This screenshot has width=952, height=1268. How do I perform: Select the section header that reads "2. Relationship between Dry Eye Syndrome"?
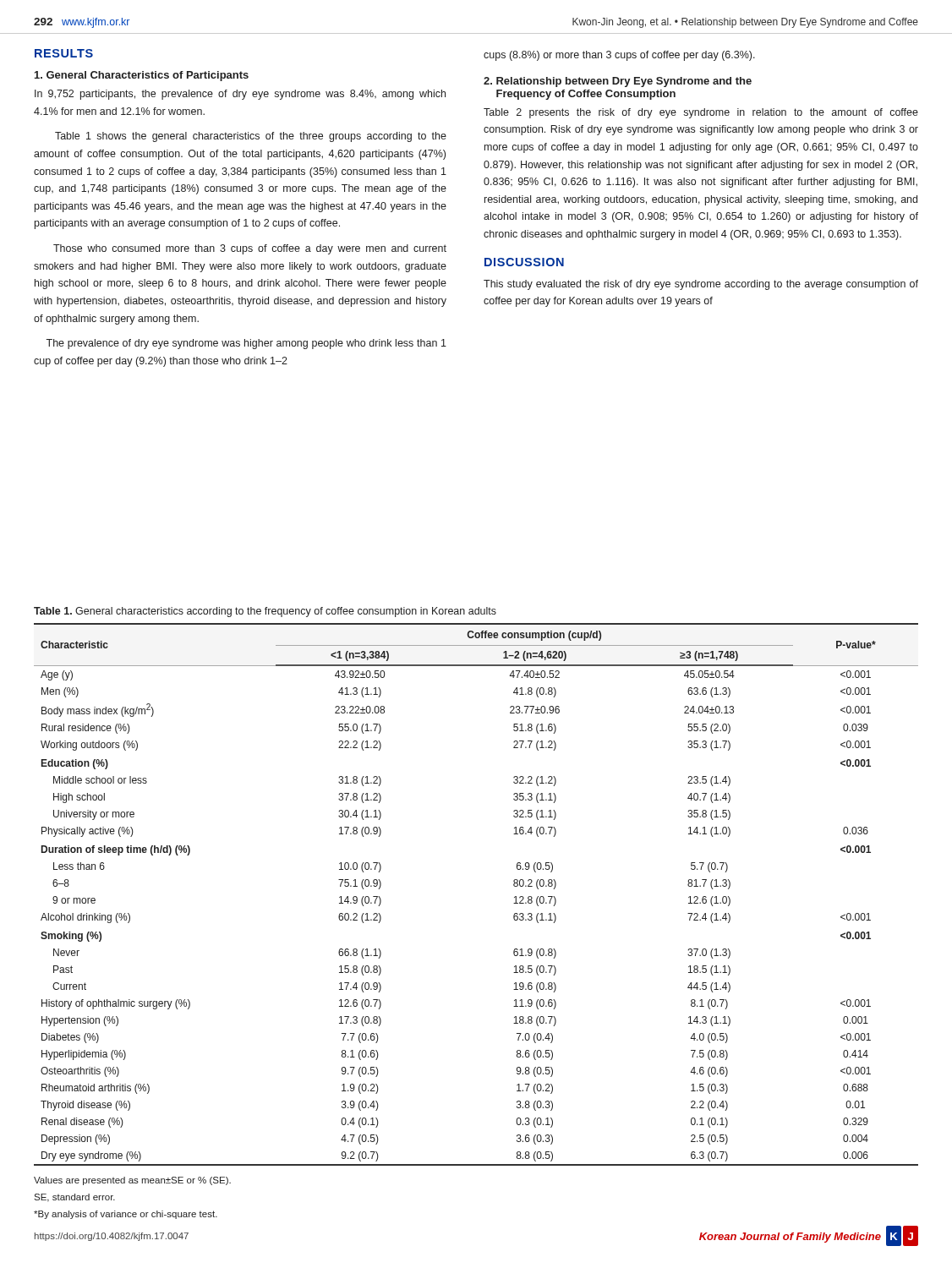[618, 87]
